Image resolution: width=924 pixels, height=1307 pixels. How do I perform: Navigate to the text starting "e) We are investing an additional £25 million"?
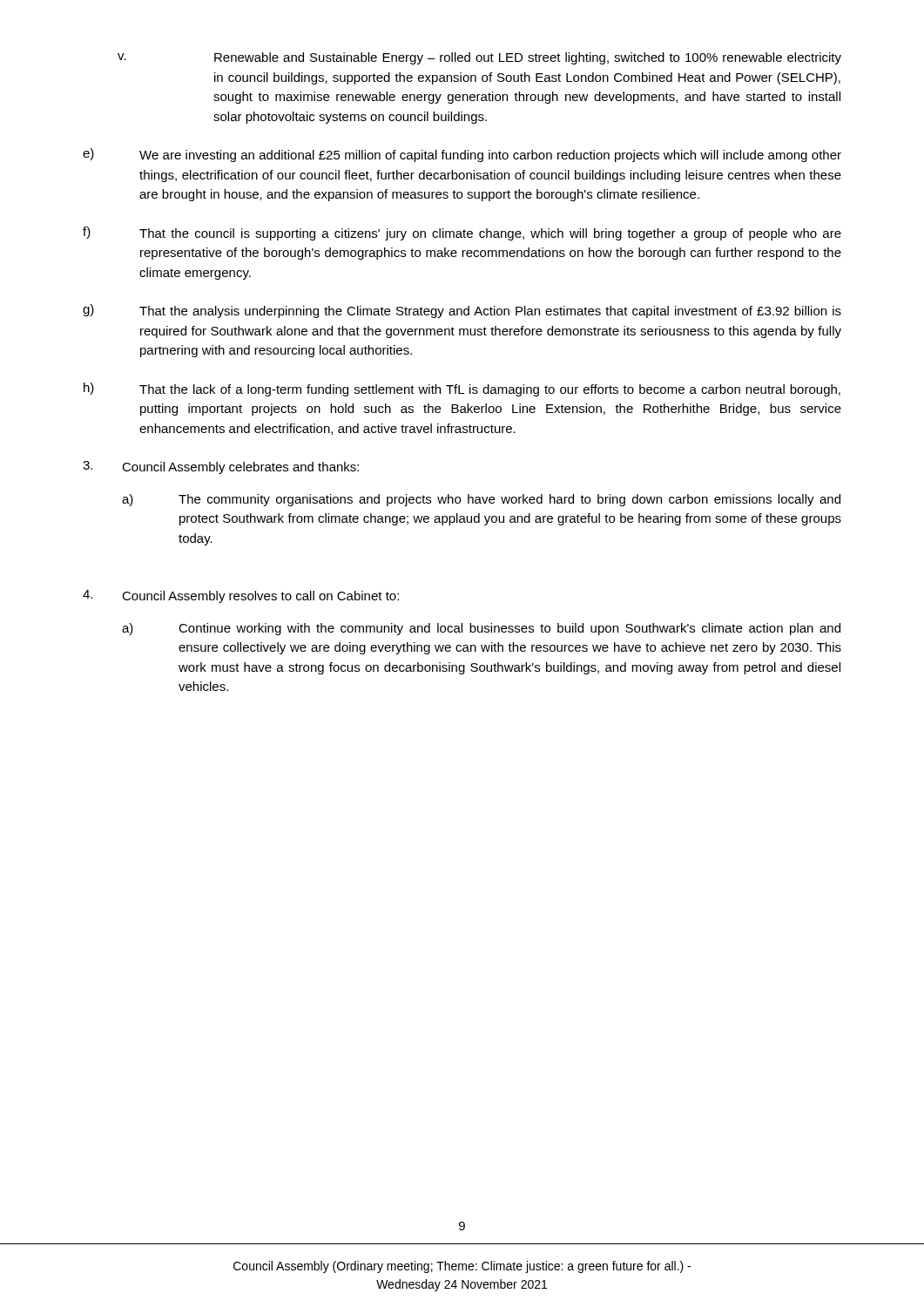[462, 175]
